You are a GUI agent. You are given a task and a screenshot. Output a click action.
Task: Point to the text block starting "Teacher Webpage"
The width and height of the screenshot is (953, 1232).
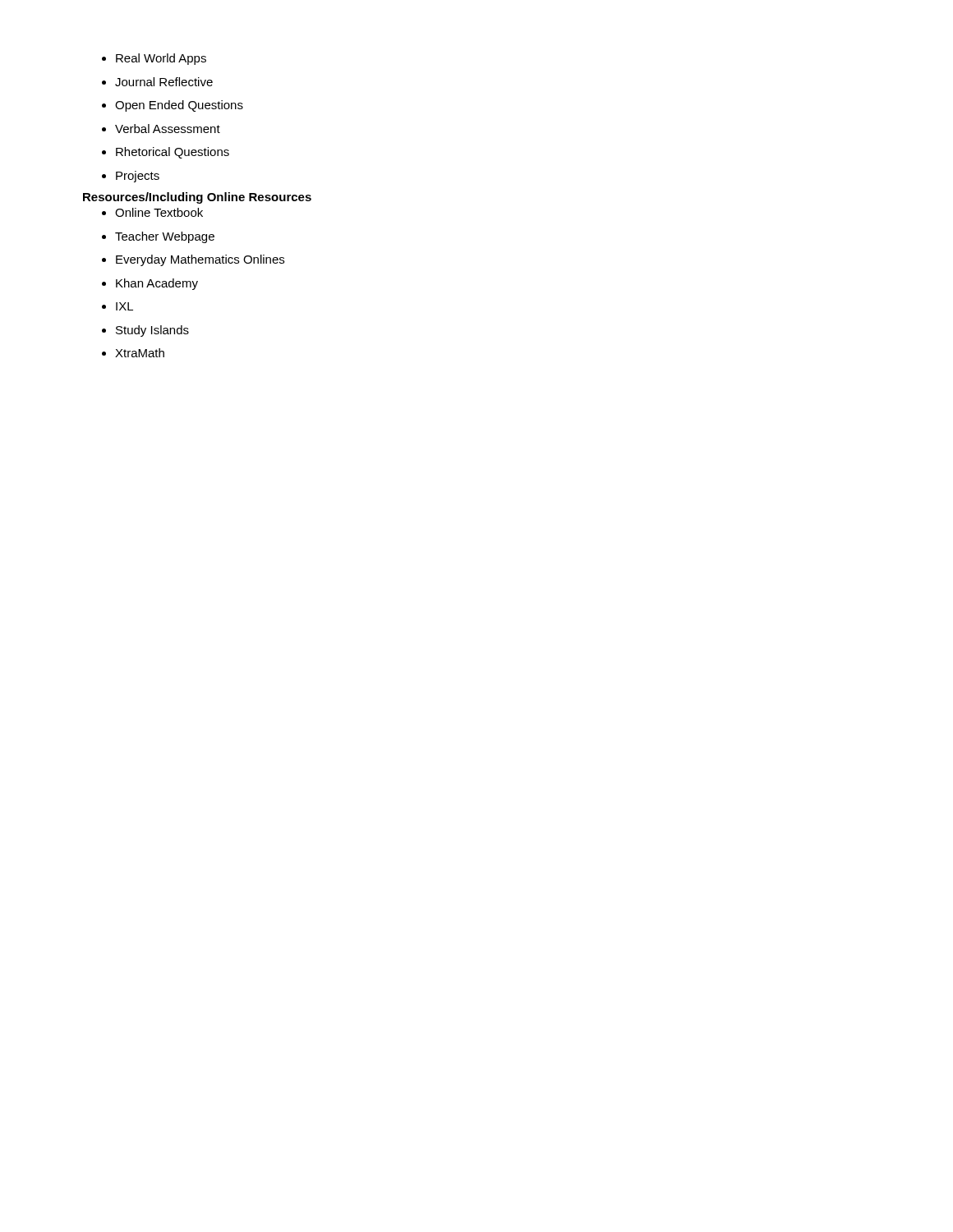[x=158, y=237]
